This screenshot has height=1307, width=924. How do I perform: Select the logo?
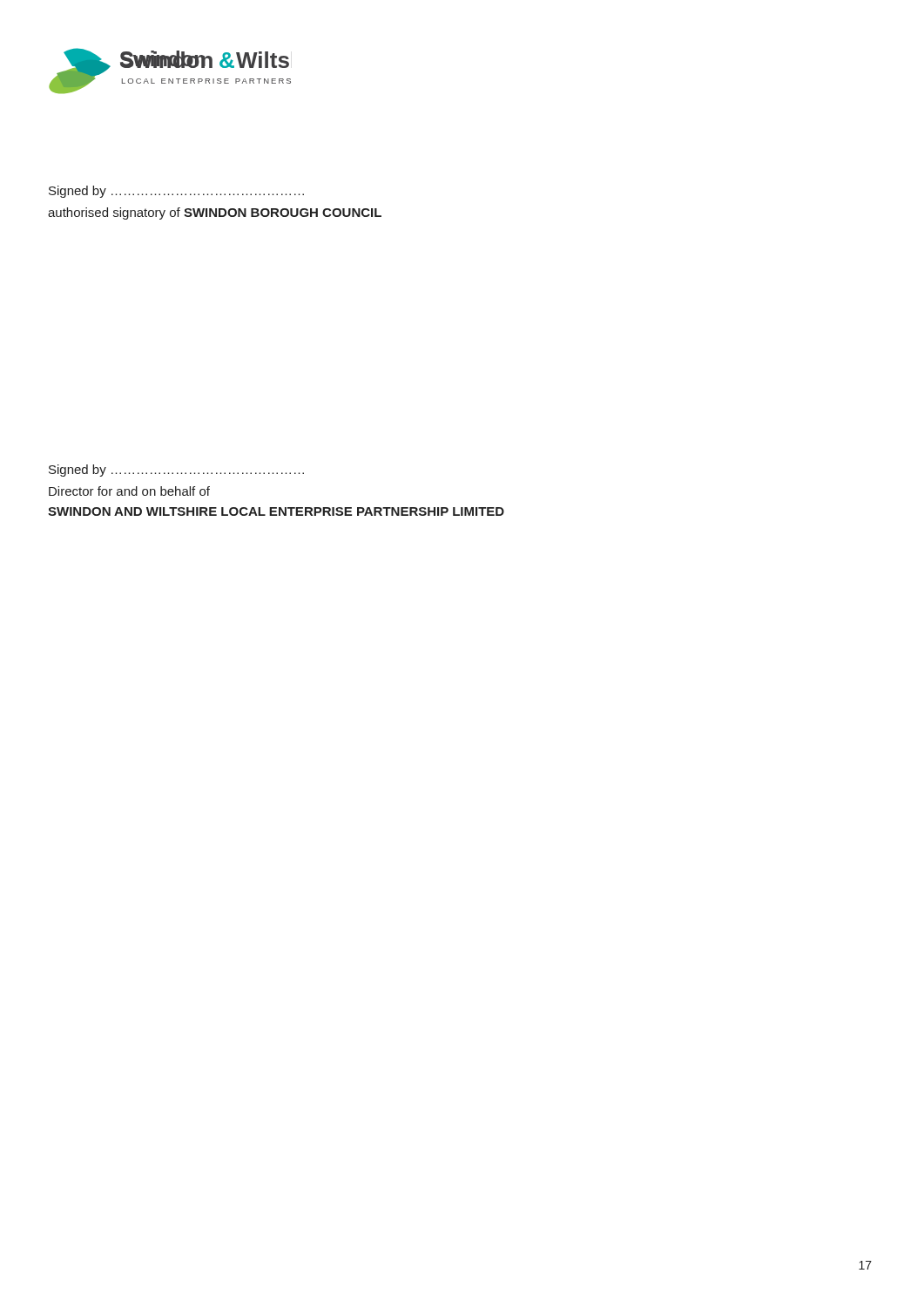pyautogui.click(x=170, y=68)
